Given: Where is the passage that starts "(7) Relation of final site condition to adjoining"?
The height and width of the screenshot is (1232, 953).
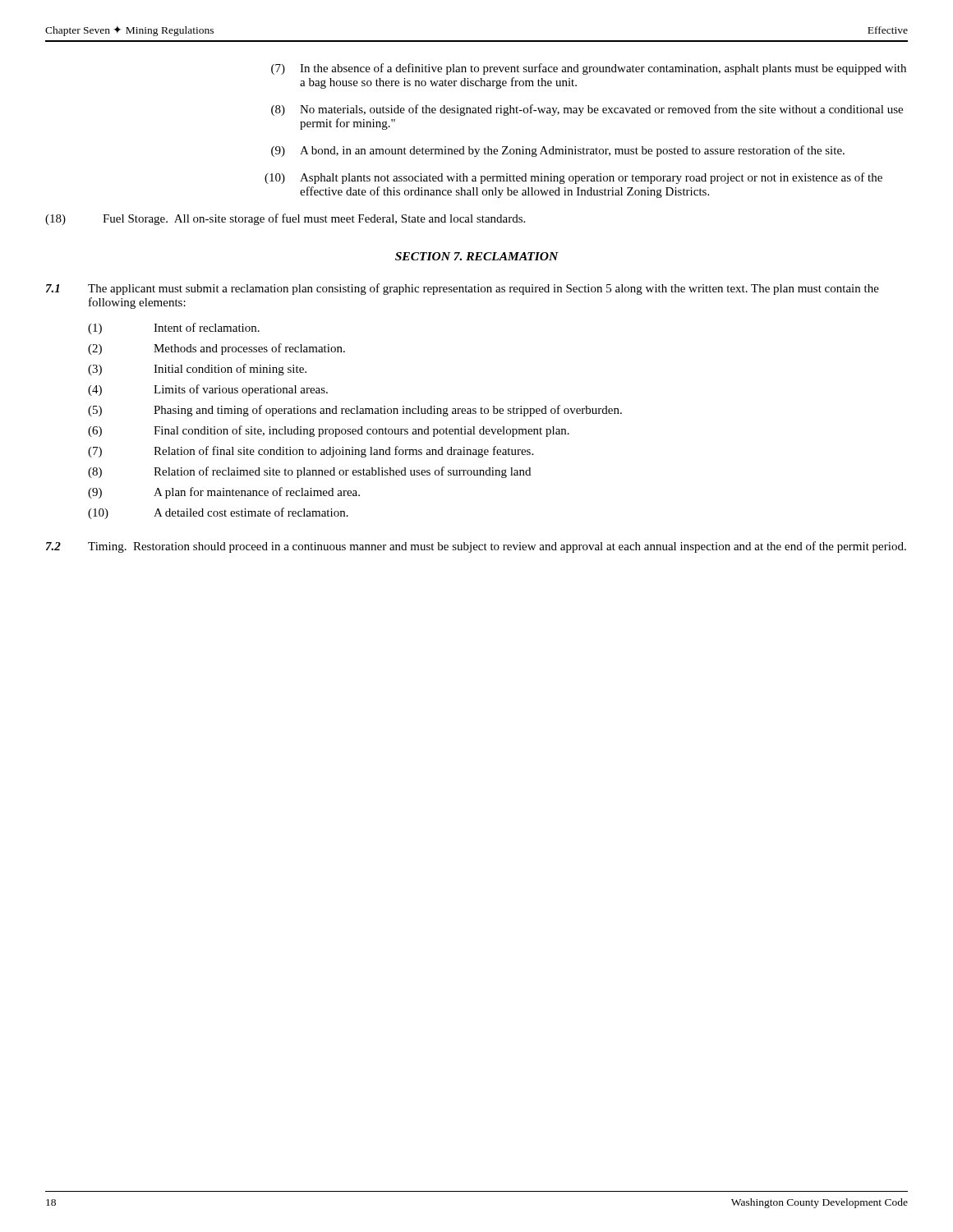Looking at the screenshot, I should click(x=498, y=451).
